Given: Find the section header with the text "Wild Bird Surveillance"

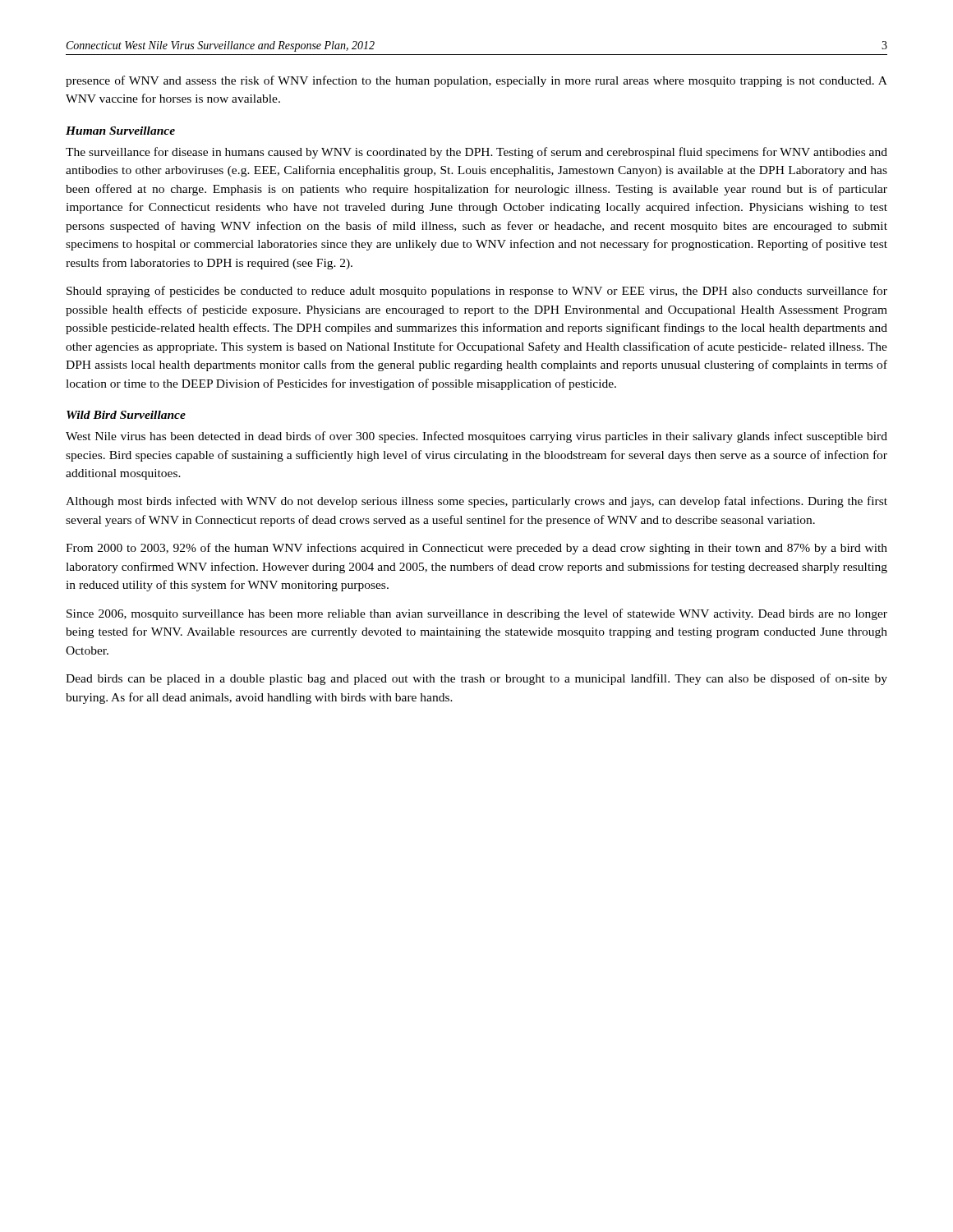Looking at the screenshot, I should (x=126, y=414).
